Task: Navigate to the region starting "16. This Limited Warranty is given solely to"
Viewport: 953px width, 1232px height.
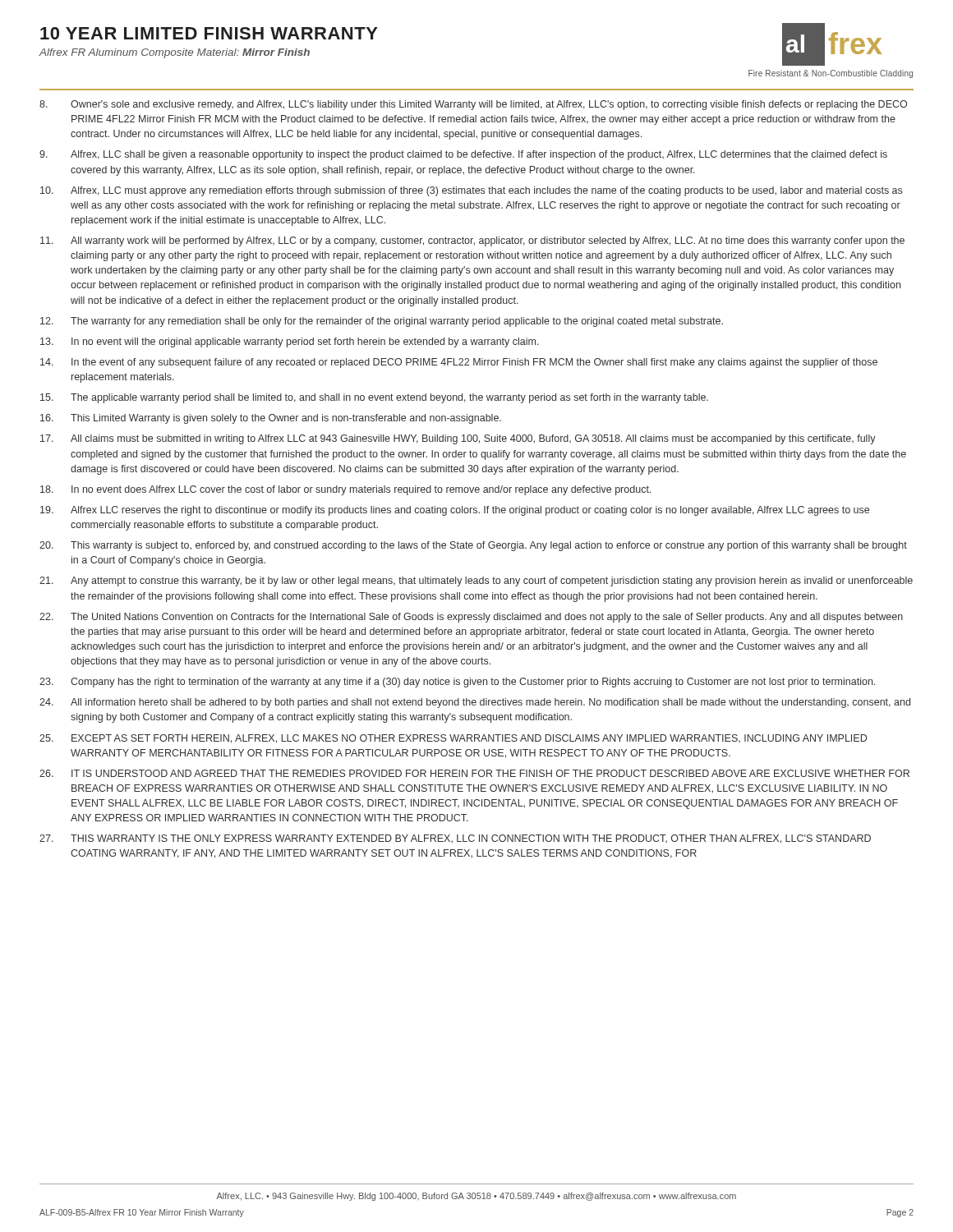Action: tap(476, 418)
